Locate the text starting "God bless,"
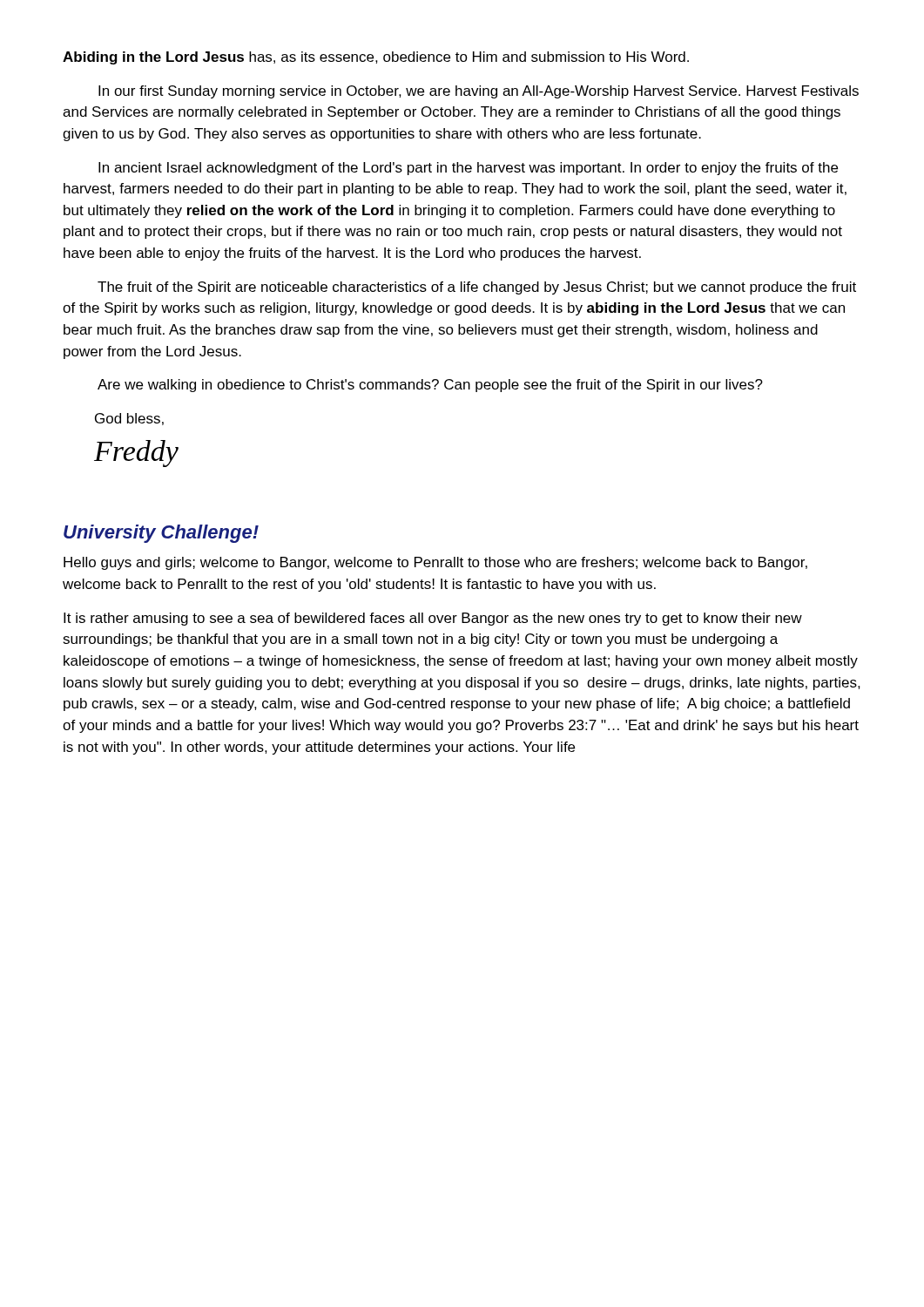This screenshot has width=924, height=1307. point(129,419)
